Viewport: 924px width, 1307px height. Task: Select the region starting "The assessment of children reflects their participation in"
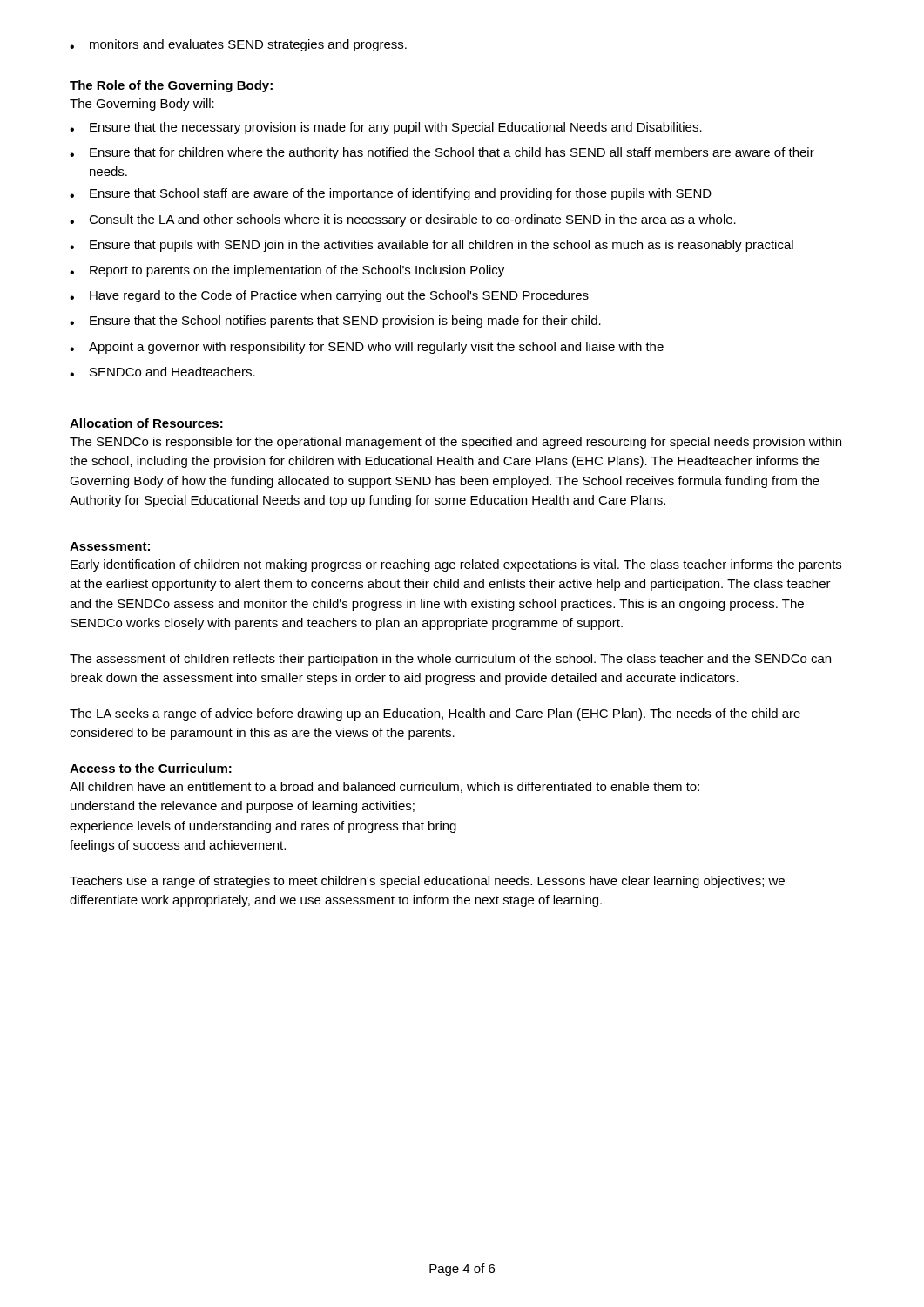click(451, 668)
